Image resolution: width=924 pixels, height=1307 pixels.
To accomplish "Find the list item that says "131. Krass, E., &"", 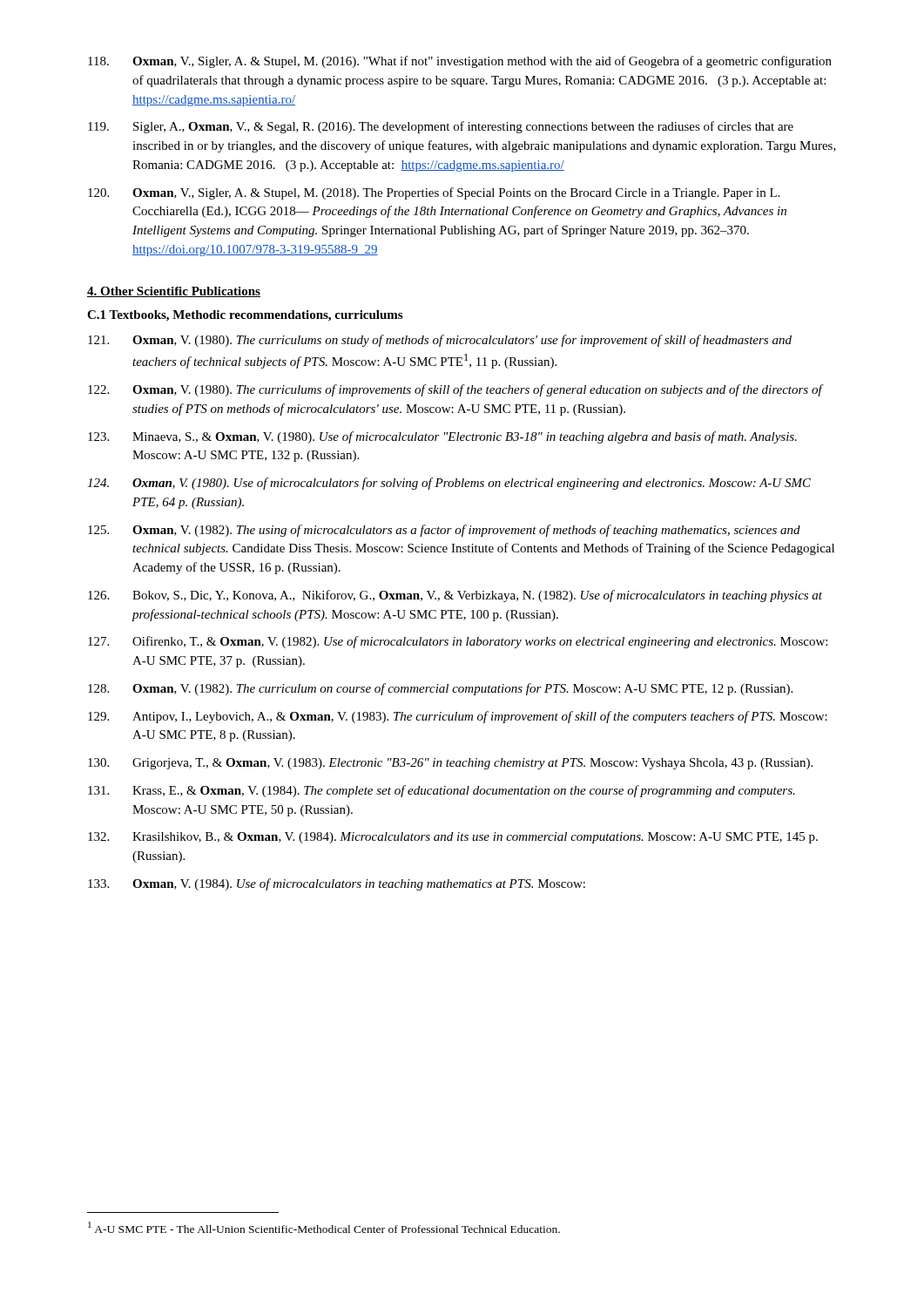I will coord(462,800).
